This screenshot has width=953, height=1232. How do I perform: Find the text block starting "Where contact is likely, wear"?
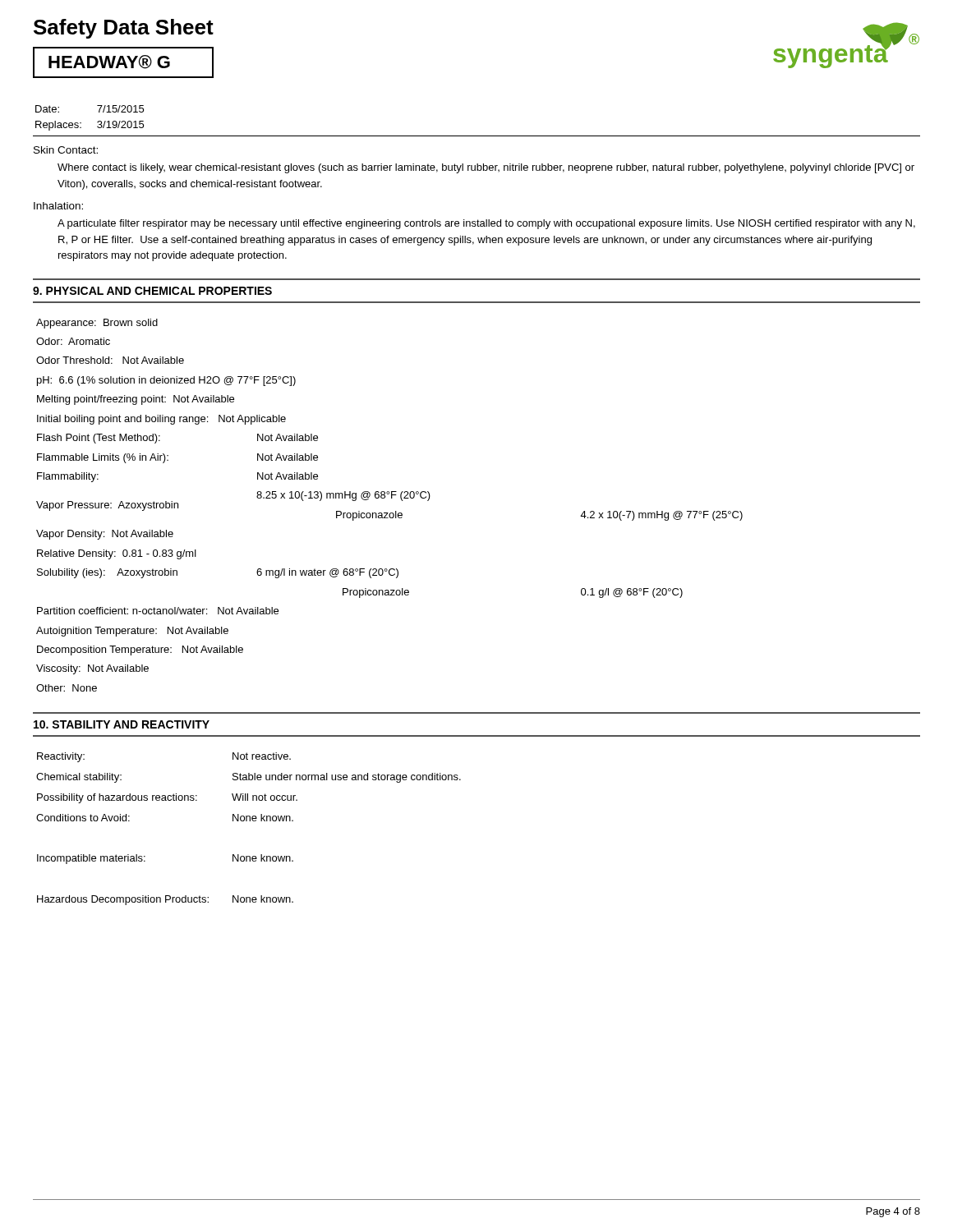click(486, 175)
